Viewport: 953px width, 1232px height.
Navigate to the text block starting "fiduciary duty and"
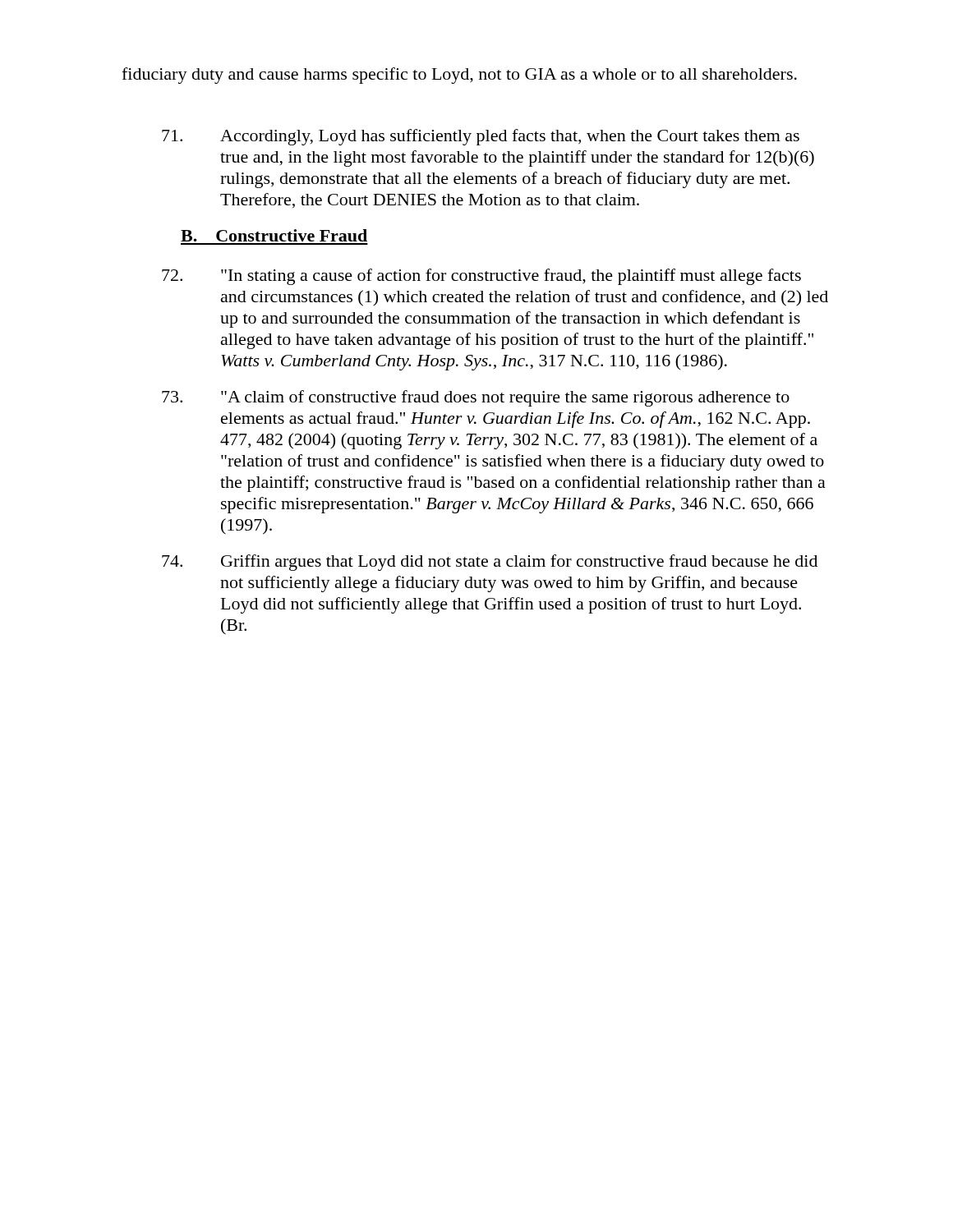[x=476, y=74]
